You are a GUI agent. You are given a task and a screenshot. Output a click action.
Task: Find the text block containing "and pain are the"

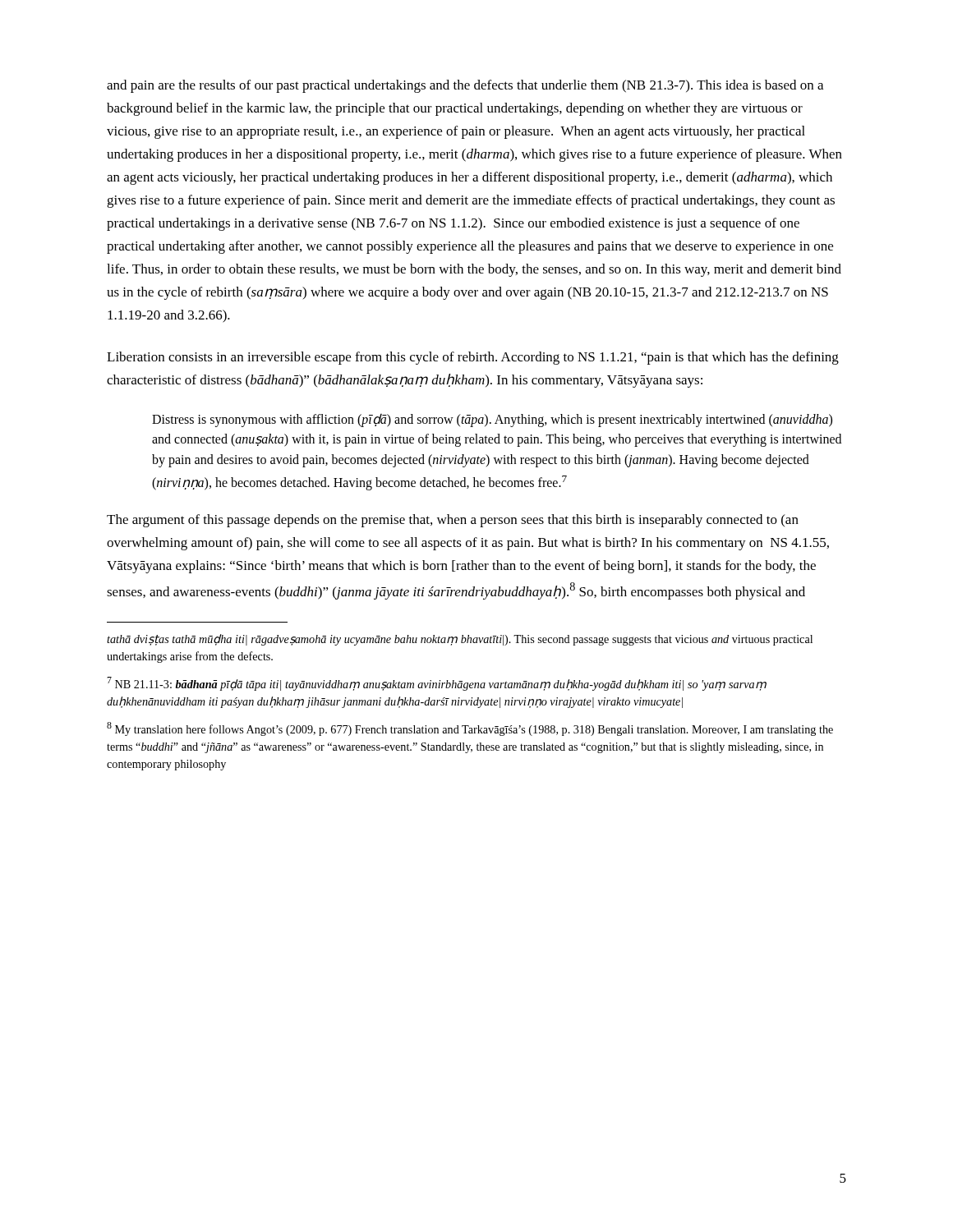point(474,200)
